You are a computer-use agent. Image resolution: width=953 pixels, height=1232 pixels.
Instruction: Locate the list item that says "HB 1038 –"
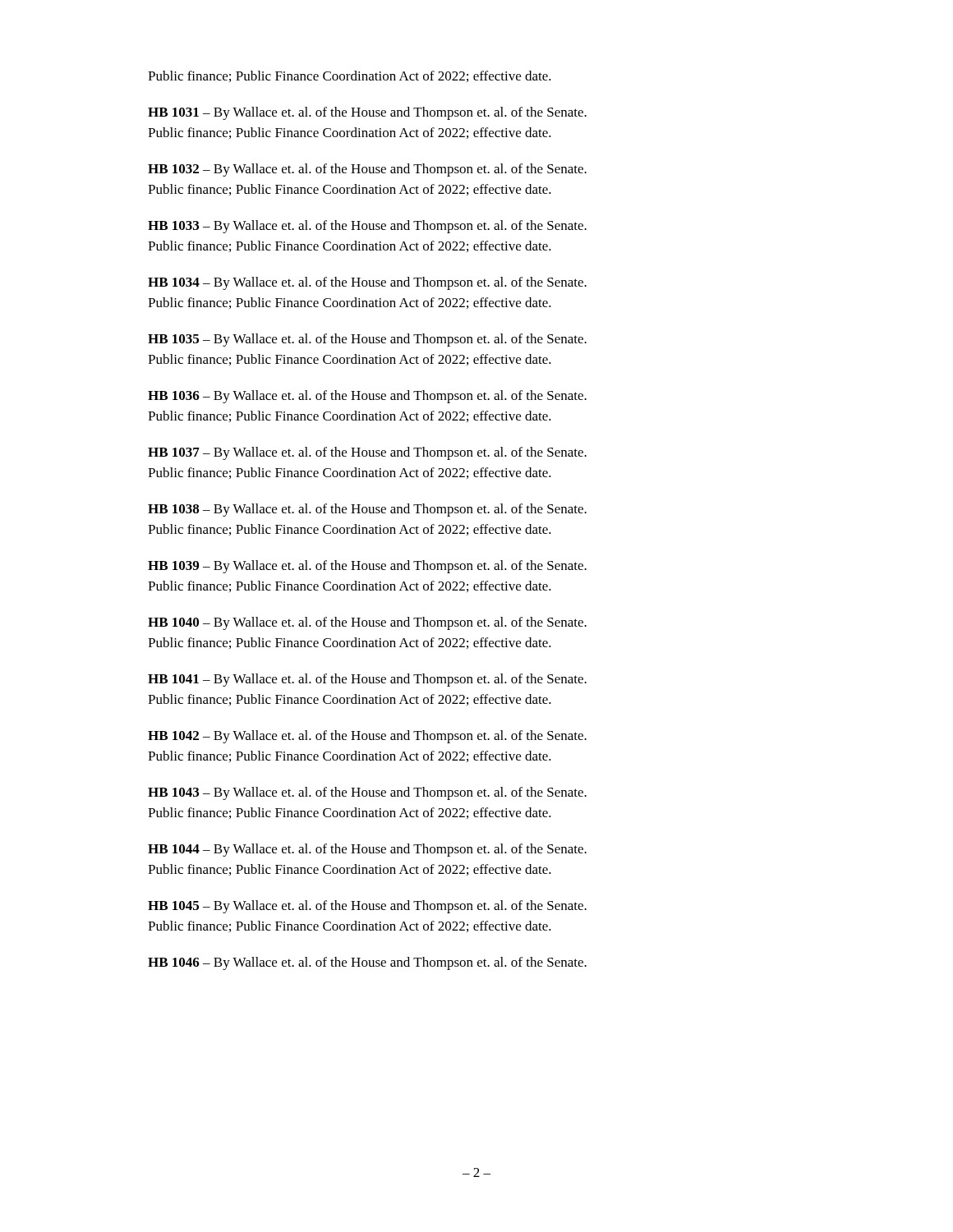(368, 519)
